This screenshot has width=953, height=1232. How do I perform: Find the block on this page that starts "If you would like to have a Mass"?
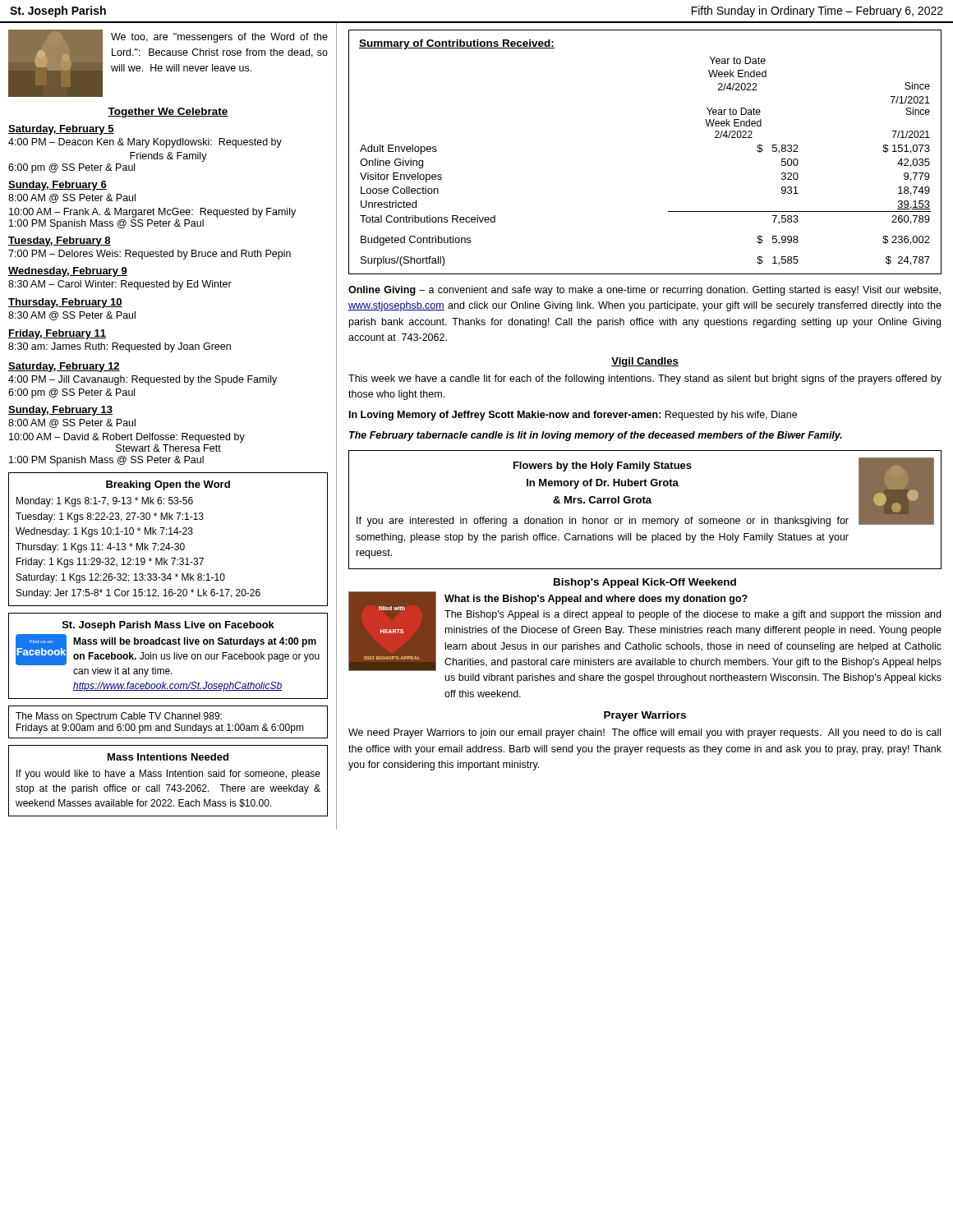pyautogui.click(x=168, y=789)
